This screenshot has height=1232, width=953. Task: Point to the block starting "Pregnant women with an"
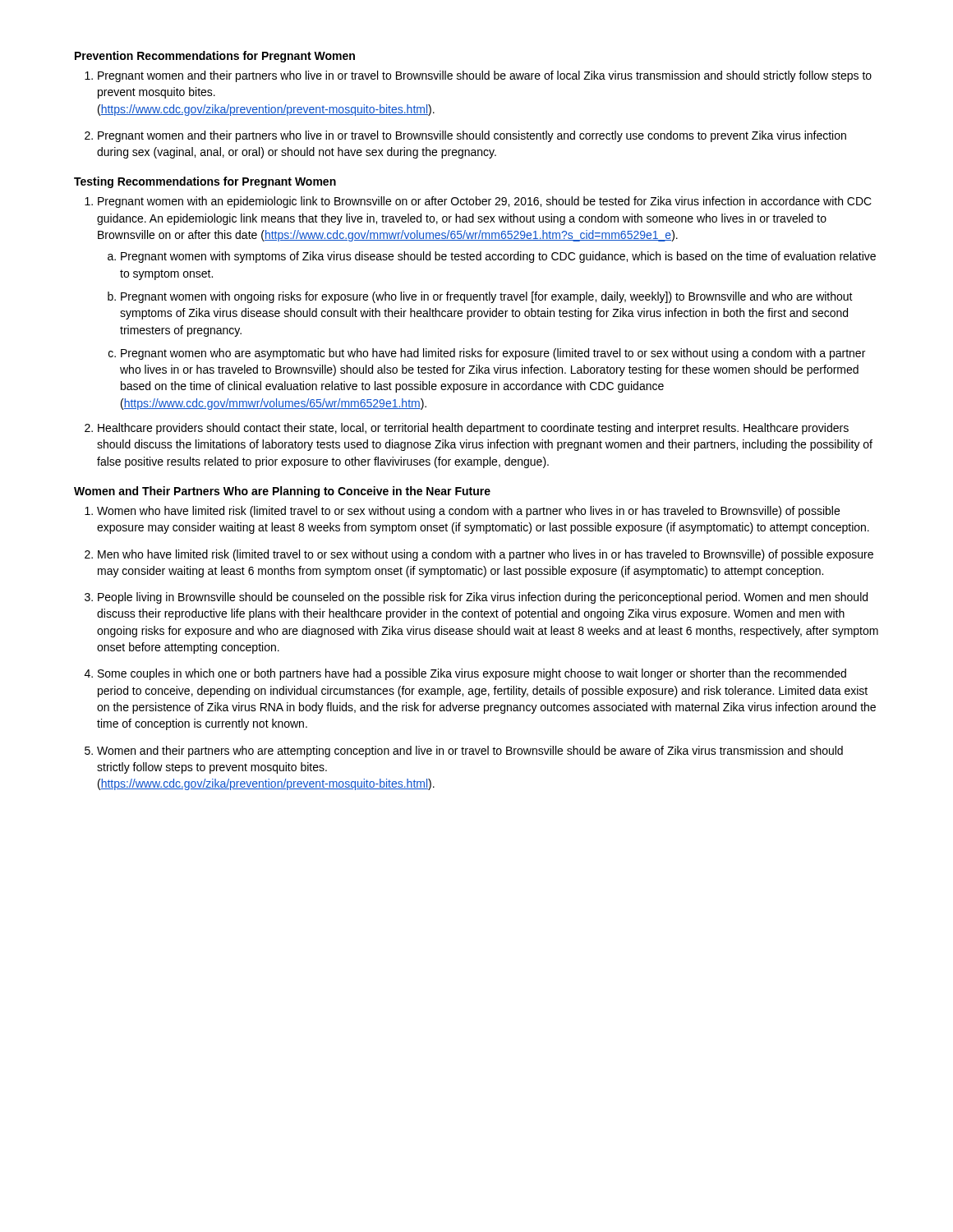[x=476, y=302]
